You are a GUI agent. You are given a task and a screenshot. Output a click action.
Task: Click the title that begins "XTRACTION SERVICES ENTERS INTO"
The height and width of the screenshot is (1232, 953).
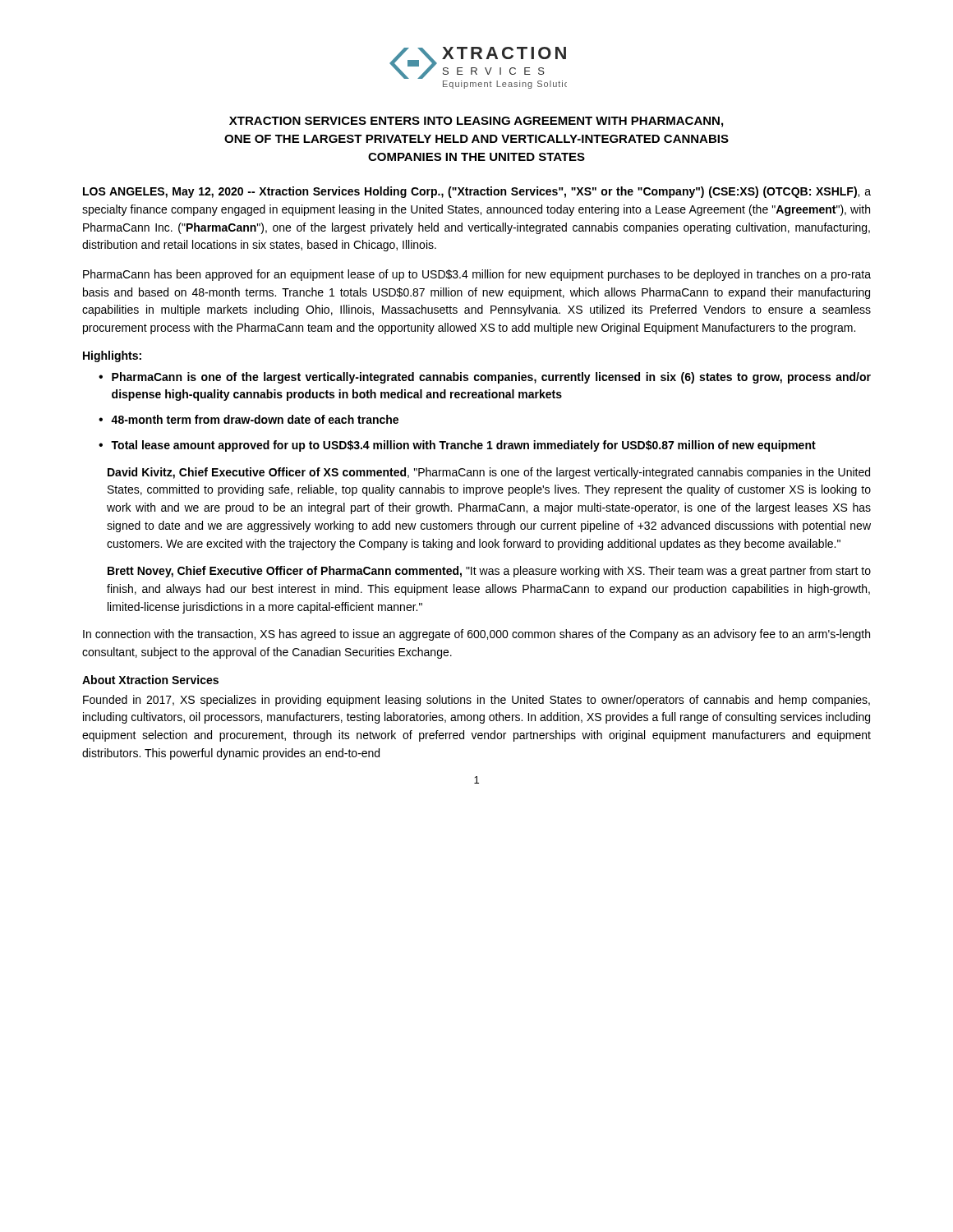click(x=476, y=139)
